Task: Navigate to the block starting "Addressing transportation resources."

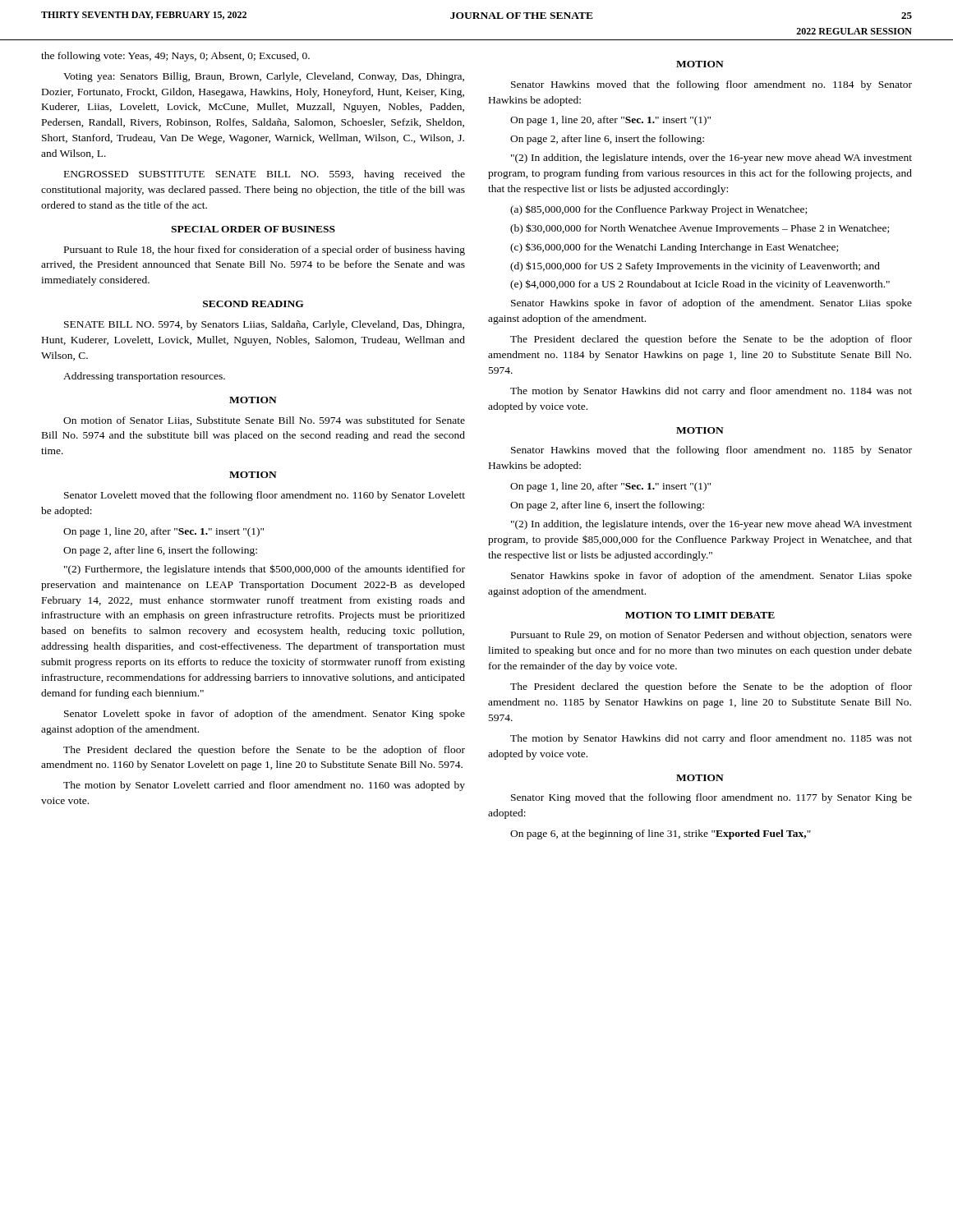Action: coord(144,376)
